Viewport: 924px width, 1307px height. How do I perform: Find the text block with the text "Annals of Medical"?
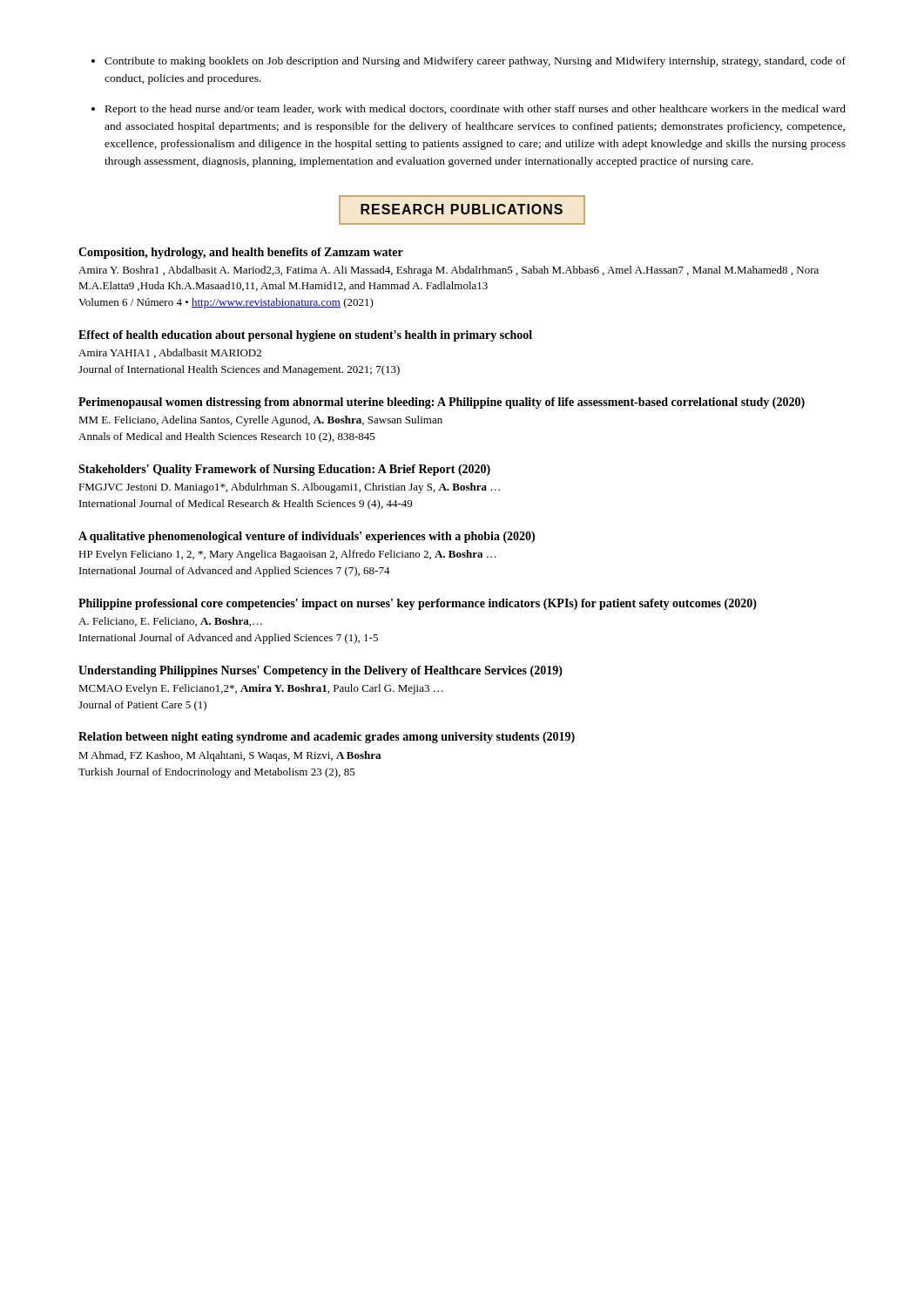227,436
